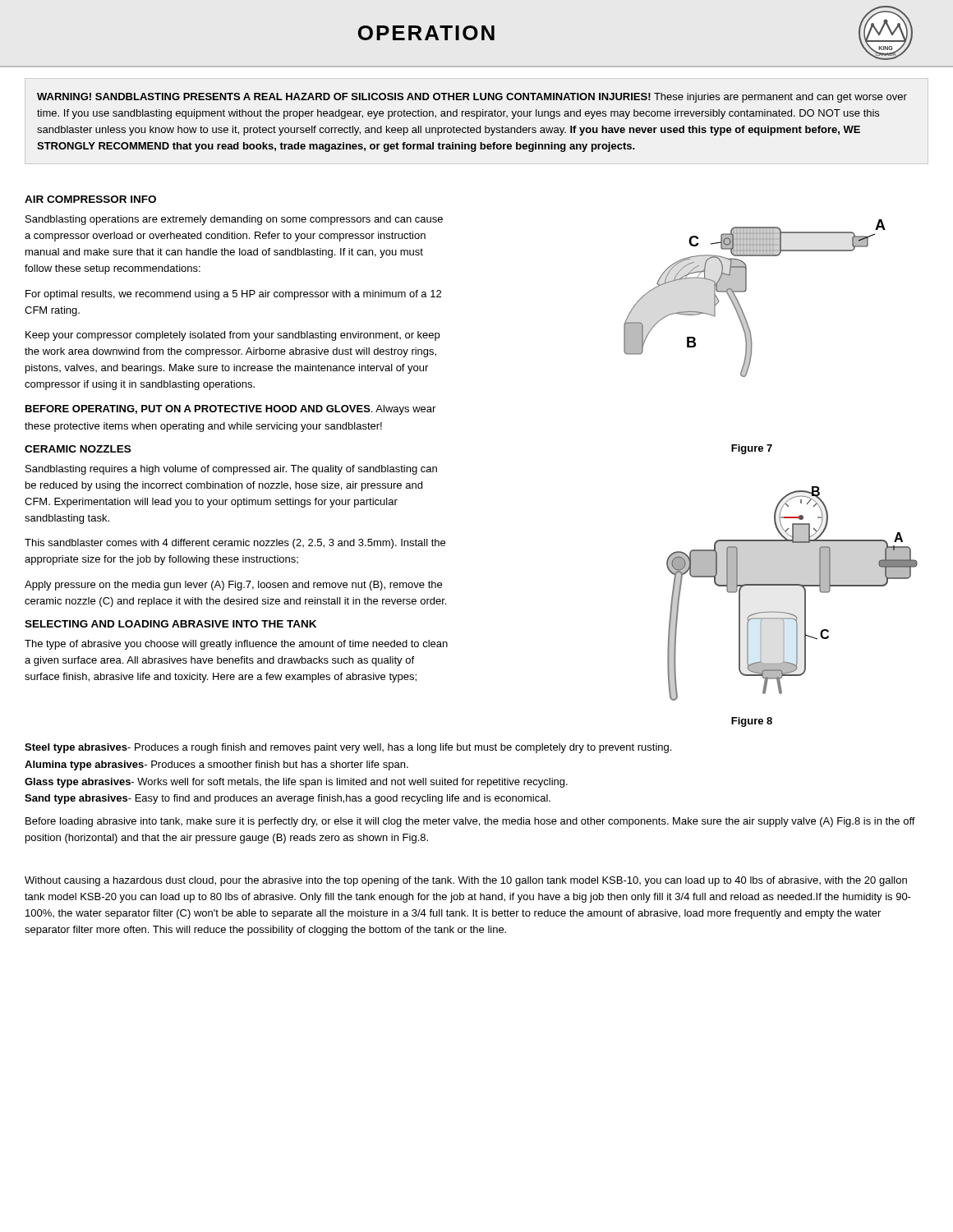
Task: Click on the text block containing "Before loading abrasive into tank,"
Action: (x=470, y=829)
